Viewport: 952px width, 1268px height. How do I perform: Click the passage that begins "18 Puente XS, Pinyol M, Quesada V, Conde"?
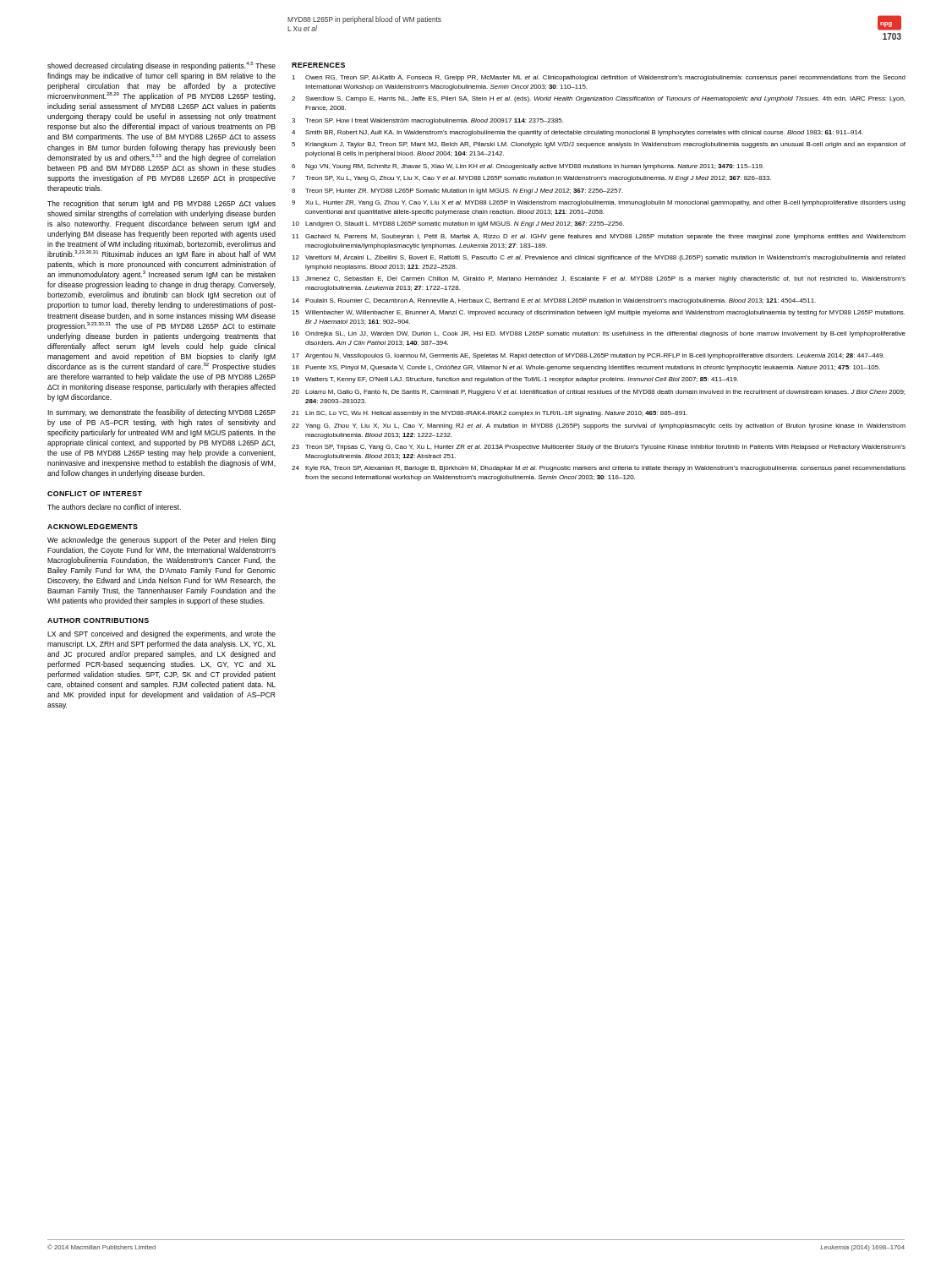point(599,368)
